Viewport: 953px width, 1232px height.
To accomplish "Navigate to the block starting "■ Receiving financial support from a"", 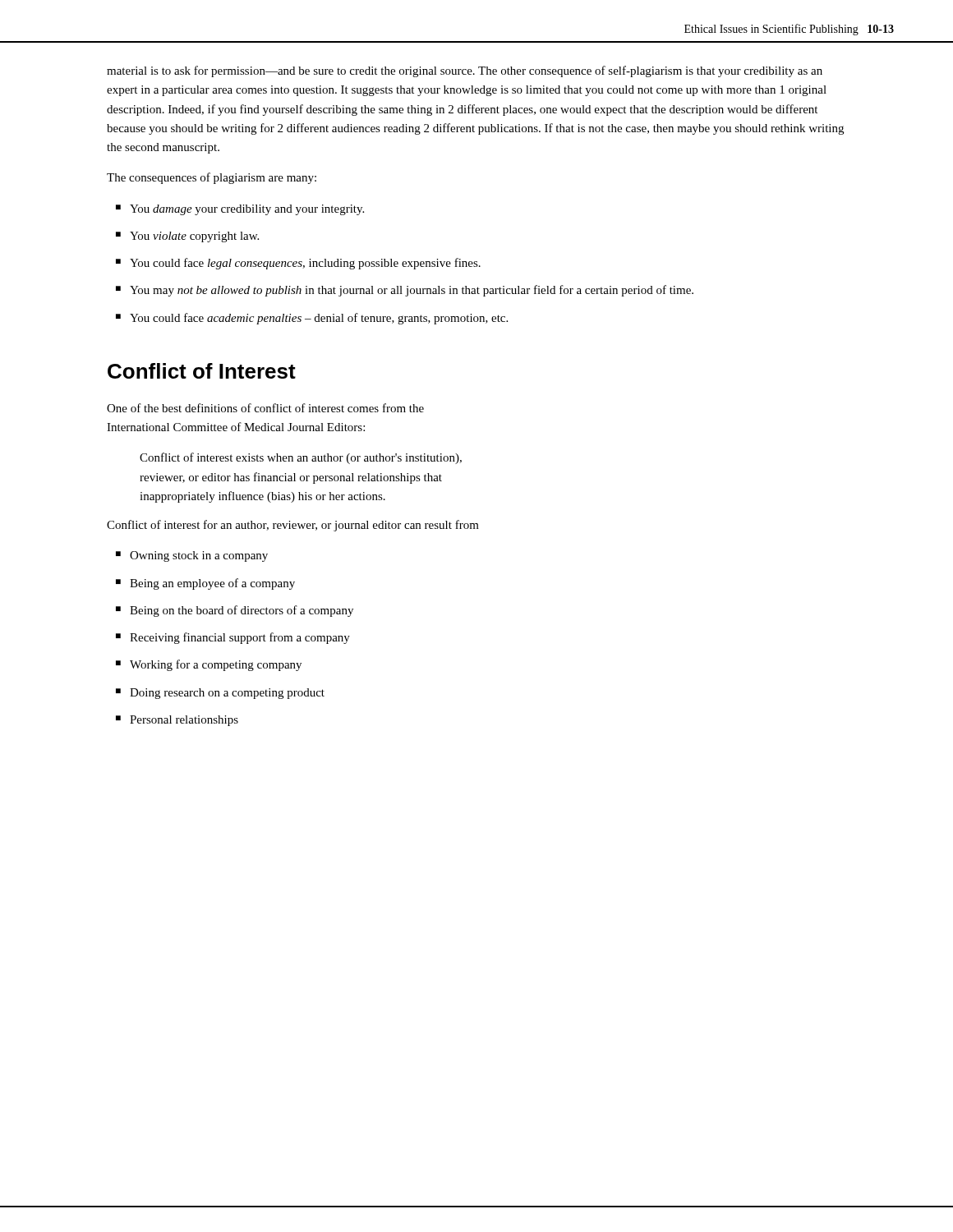I will coord(233,638).
